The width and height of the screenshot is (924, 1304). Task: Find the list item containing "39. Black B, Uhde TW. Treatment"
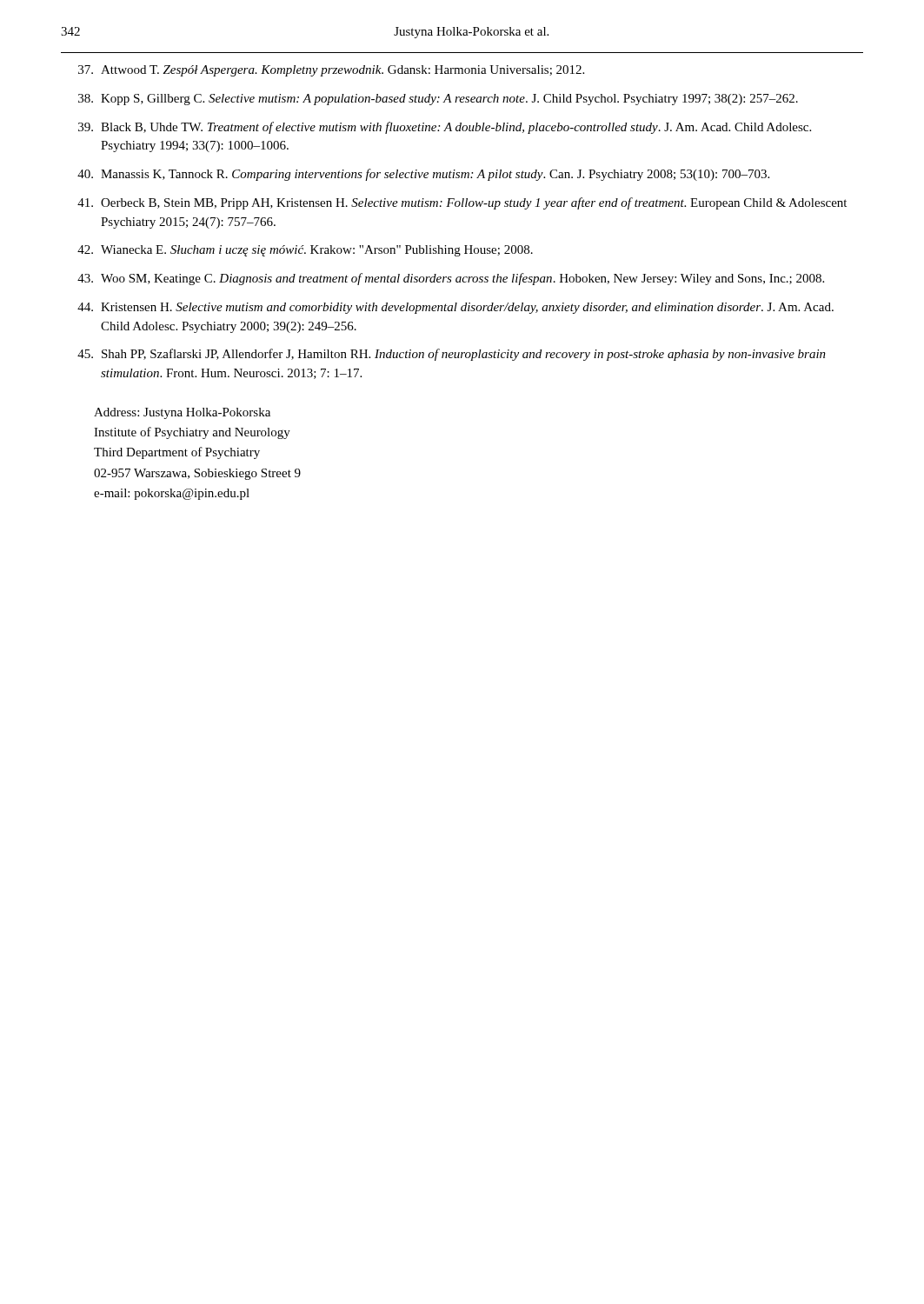pyautogui.click(x=462, y=137)
